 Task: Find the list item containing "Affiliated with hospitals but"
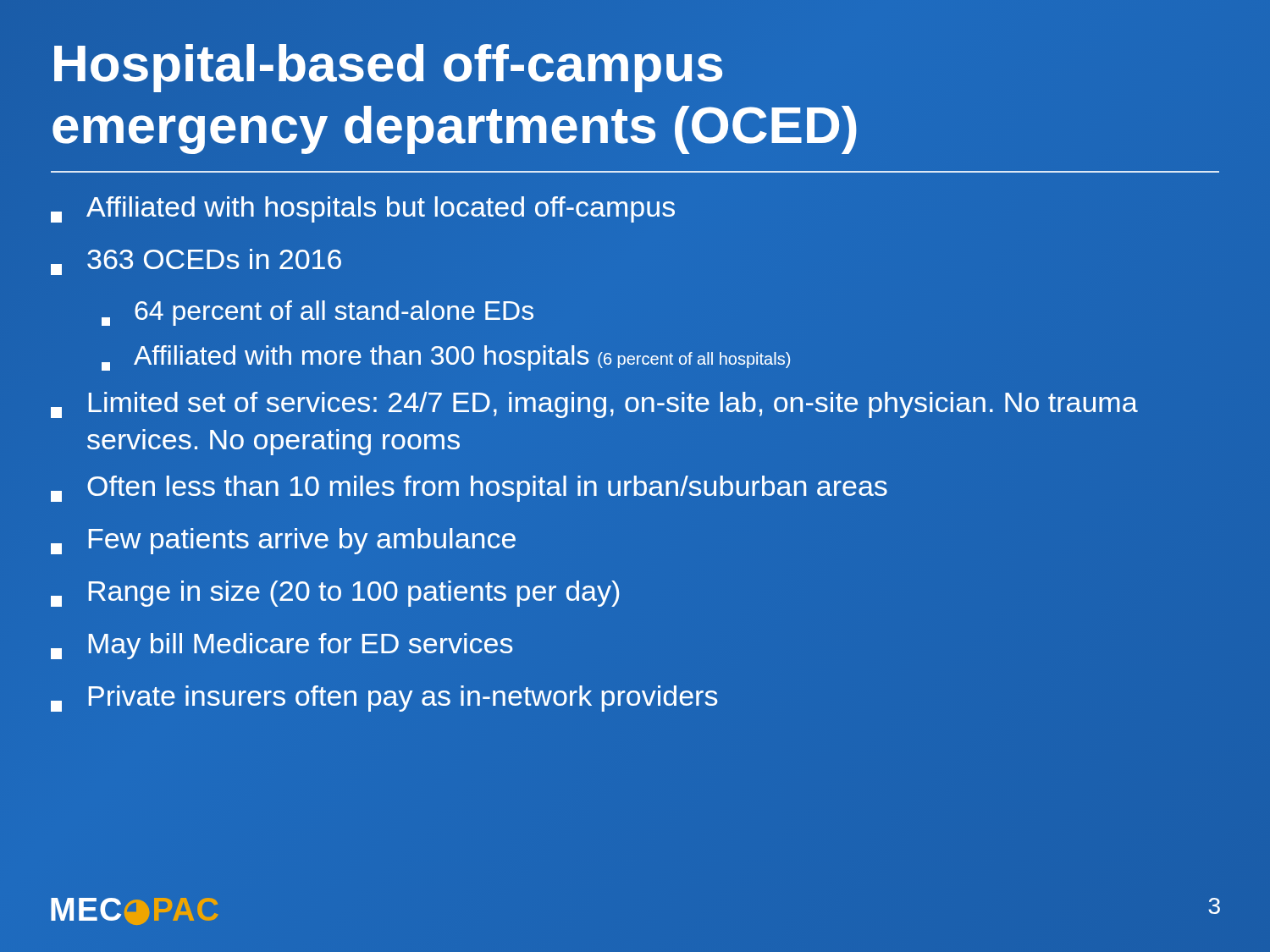pyautogui.click(x=363, y=210)
